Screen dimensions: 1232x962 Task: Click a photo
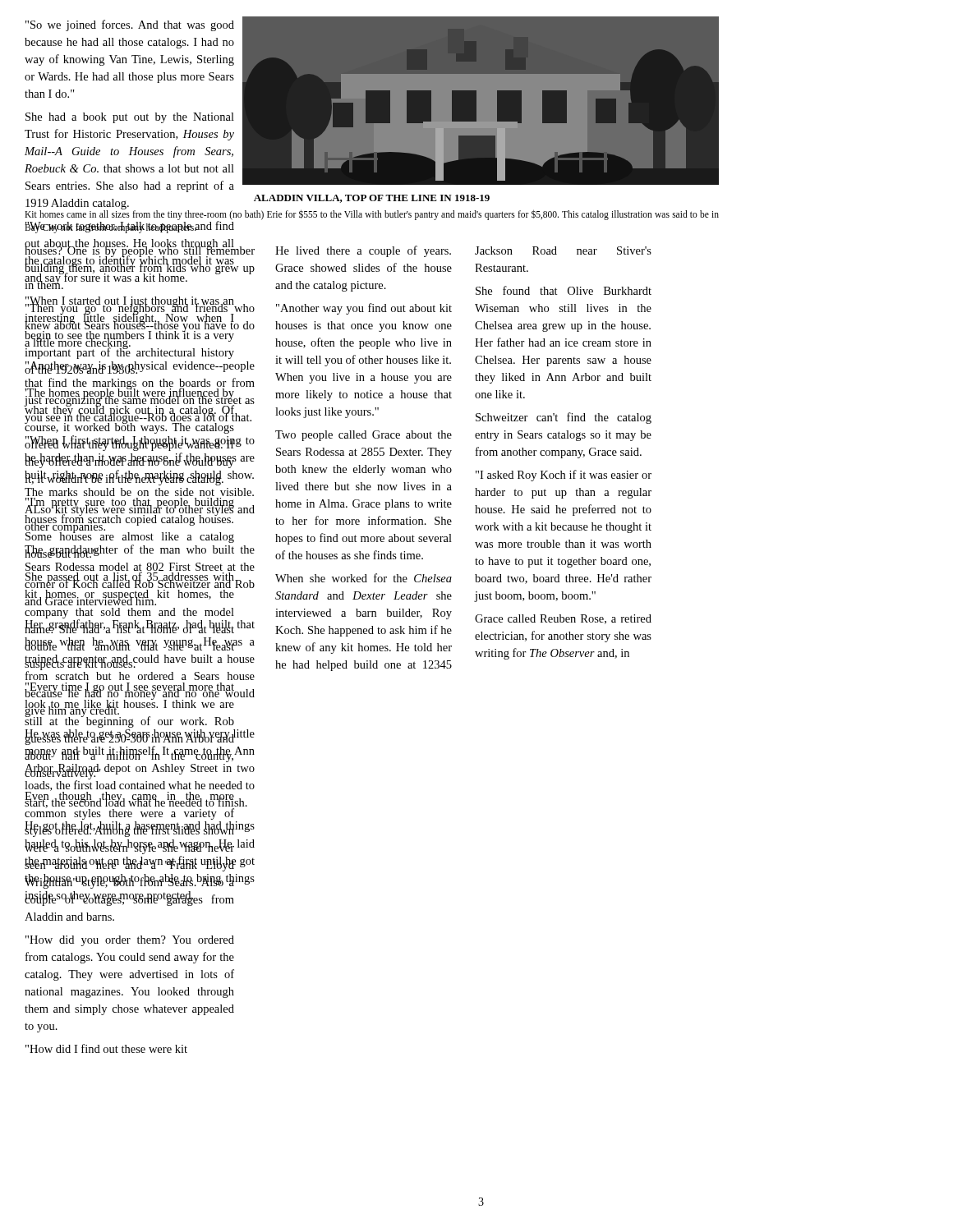coord(481,101)
